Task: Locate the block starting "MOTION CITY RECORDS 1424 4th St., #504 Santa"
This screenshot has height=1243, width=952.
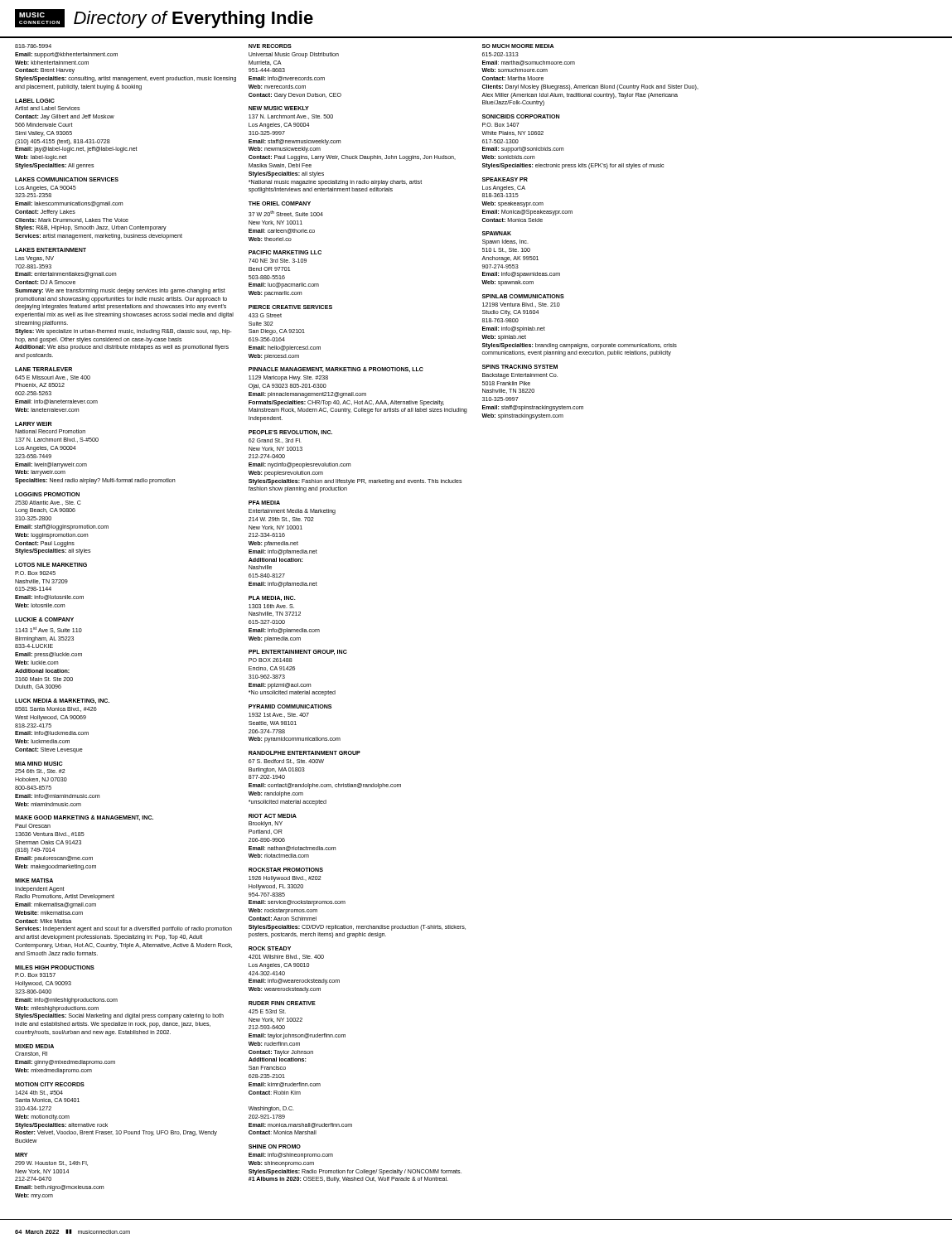Action: [x=50, y=1084]
